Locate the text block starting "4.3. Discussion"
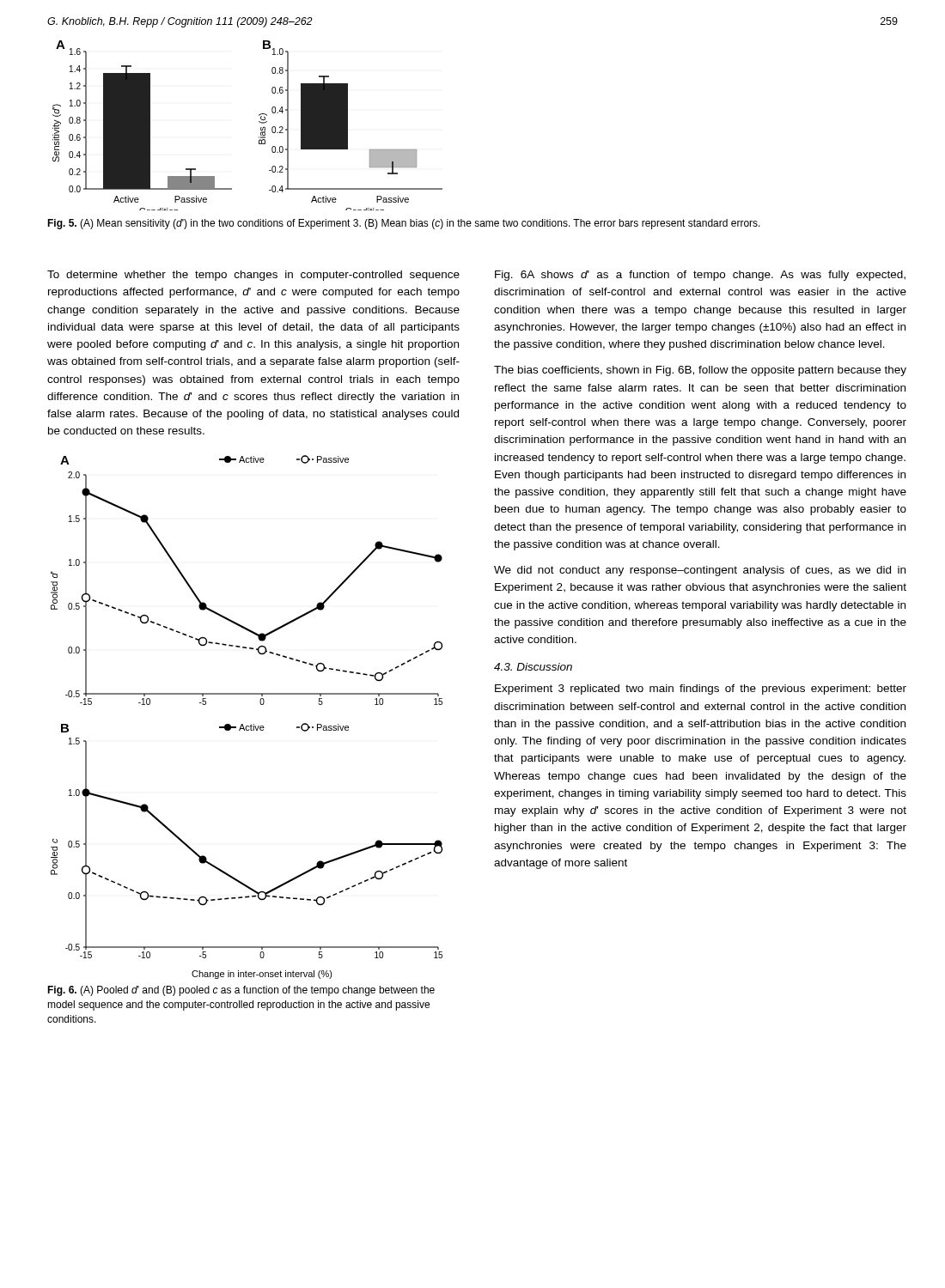The height and width of the screenshot is (1288, 945). tap(533, 667)
